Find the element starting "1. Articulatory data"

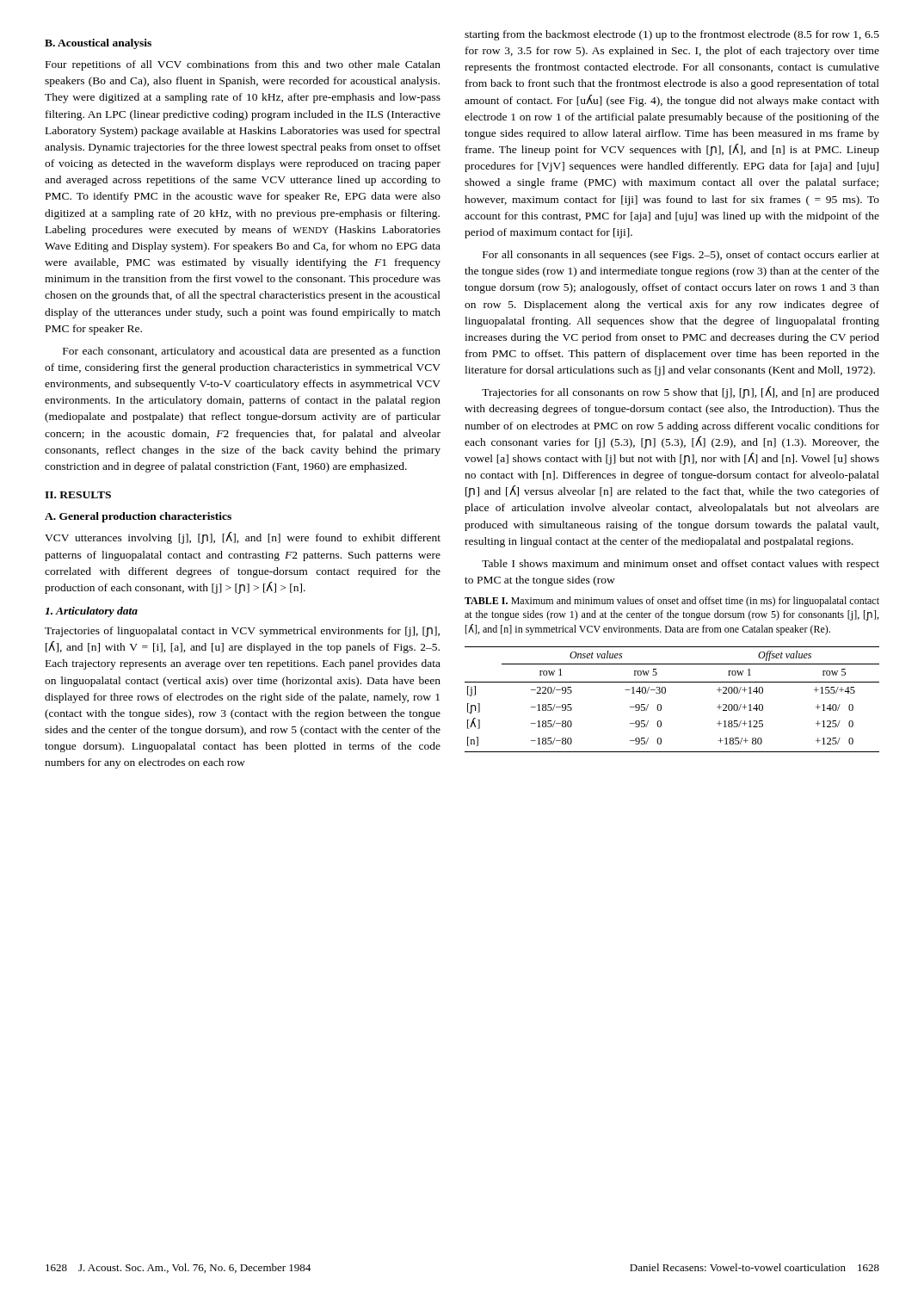point(91,611)
